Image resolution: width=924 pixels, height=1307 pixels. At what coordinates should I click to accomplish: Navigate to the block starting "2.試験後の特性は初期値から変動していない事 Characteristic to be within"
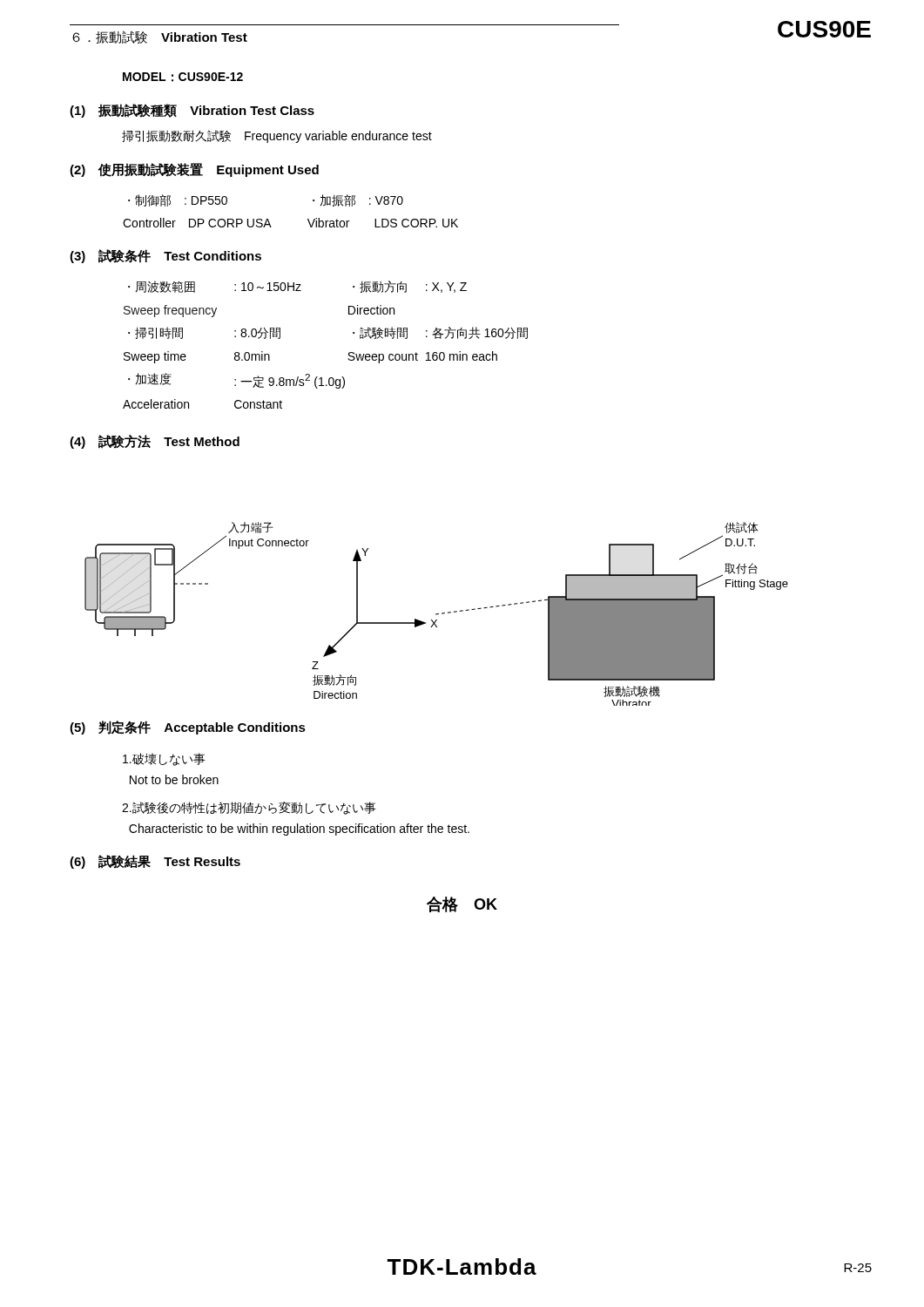pos(296,818)
